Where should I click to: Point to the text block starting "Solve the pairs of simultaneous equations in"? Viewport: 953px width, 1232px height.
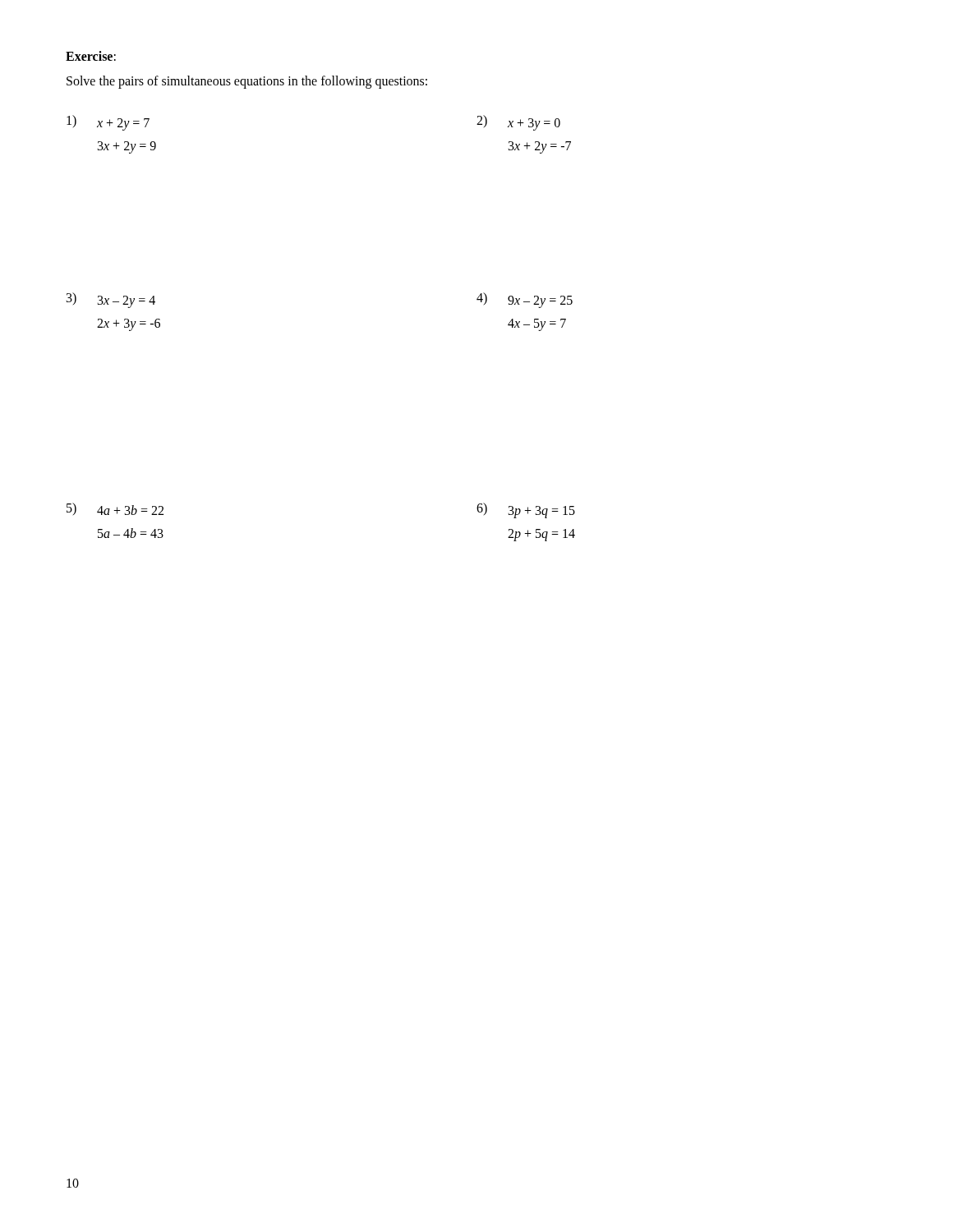pos(247,81)
